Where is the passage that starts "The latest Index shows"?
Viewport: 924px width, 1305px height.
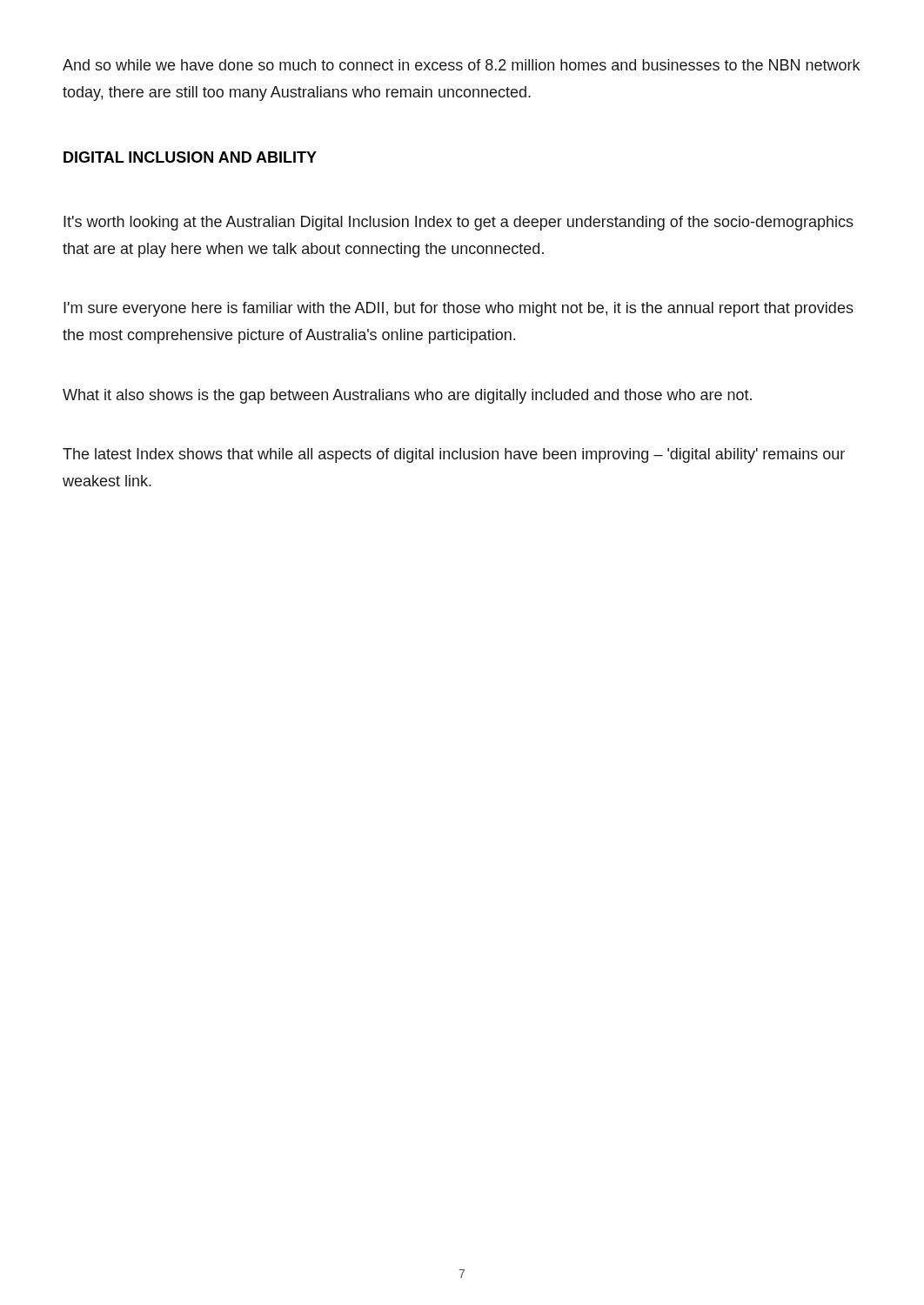click(454, 468)
